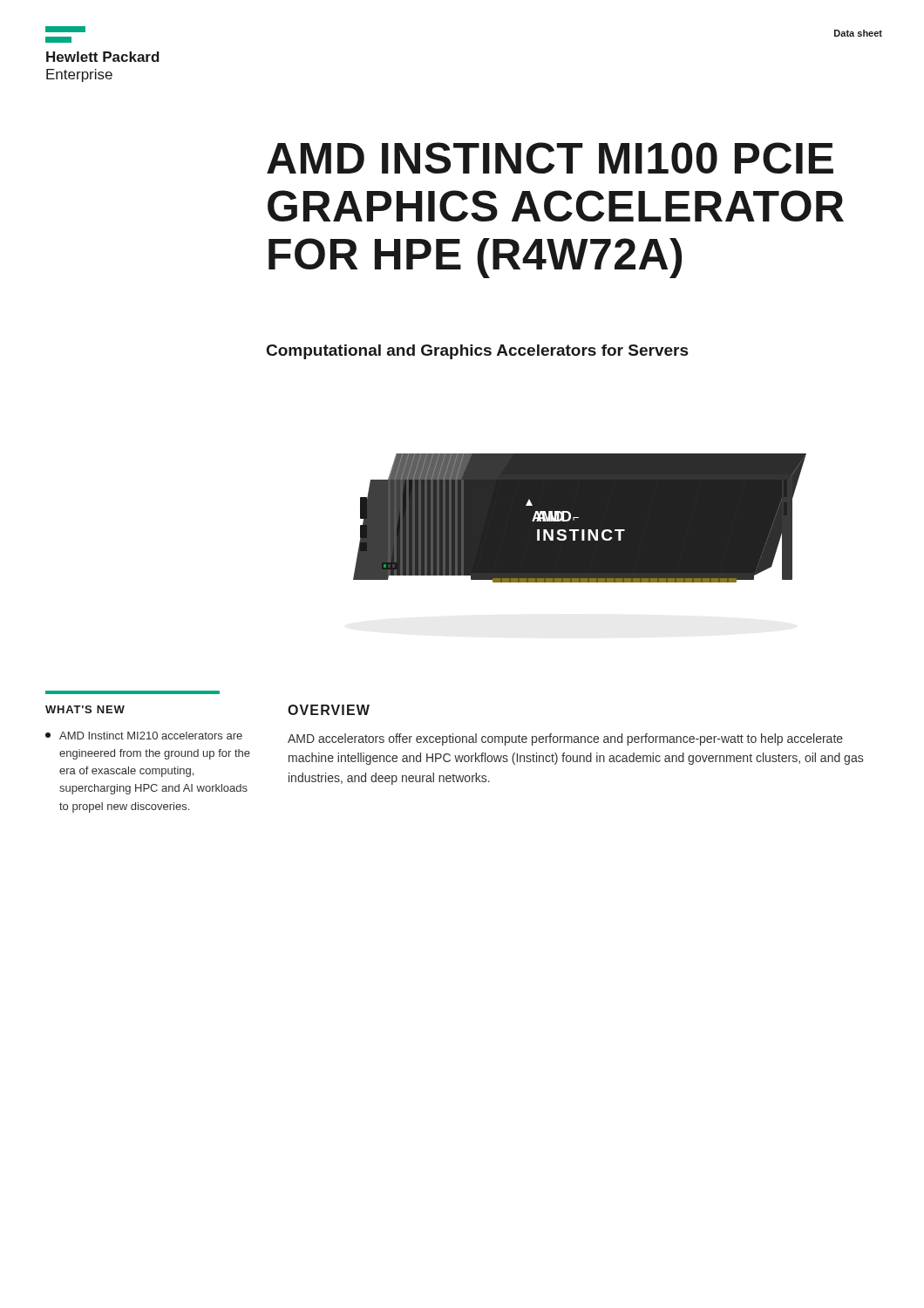Locate the title that opens with "AMD INSTINCT MI100 PCIE"

(x=567, y=207)
